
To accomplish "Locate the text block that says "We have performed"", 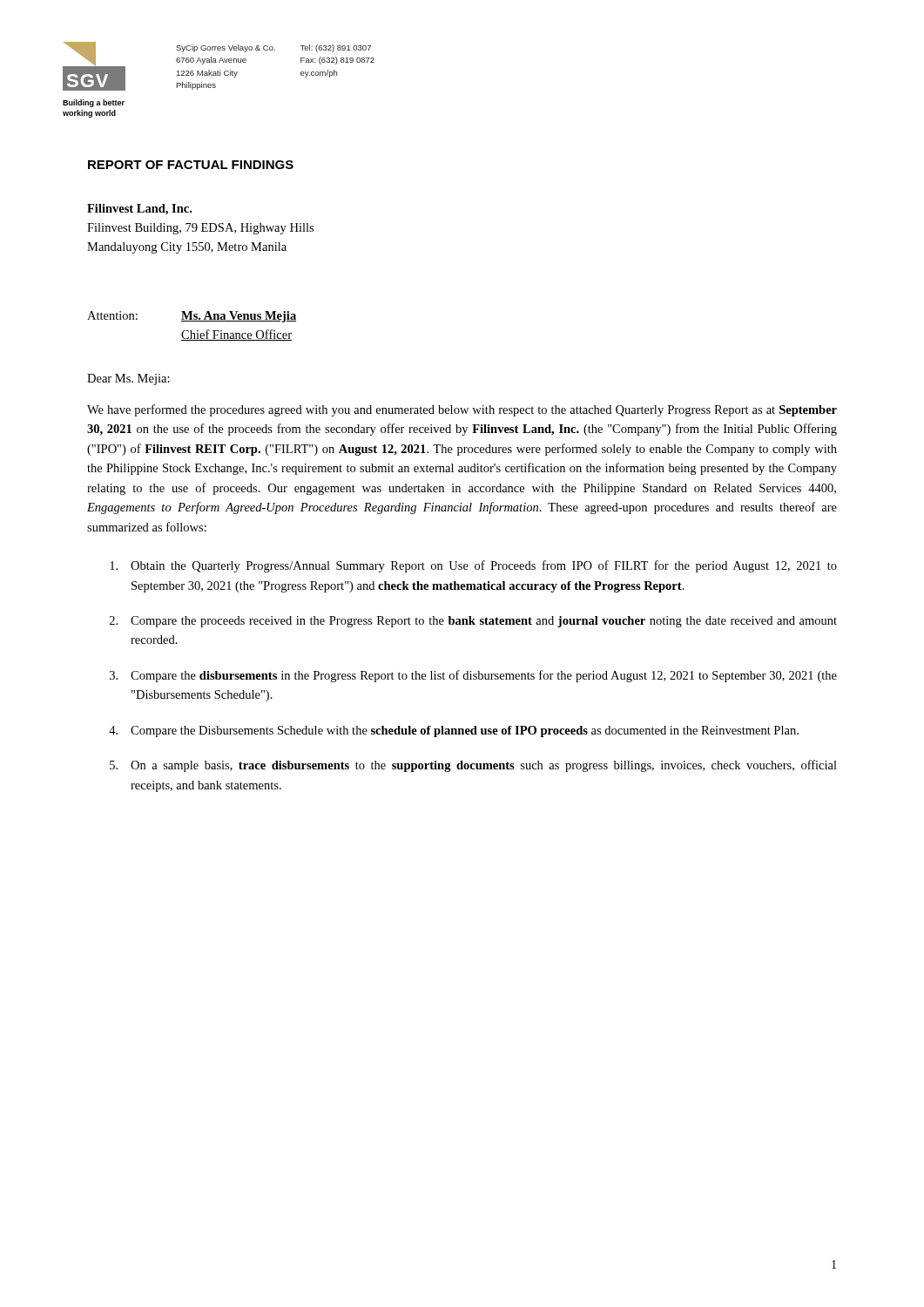I will [462, 468].
